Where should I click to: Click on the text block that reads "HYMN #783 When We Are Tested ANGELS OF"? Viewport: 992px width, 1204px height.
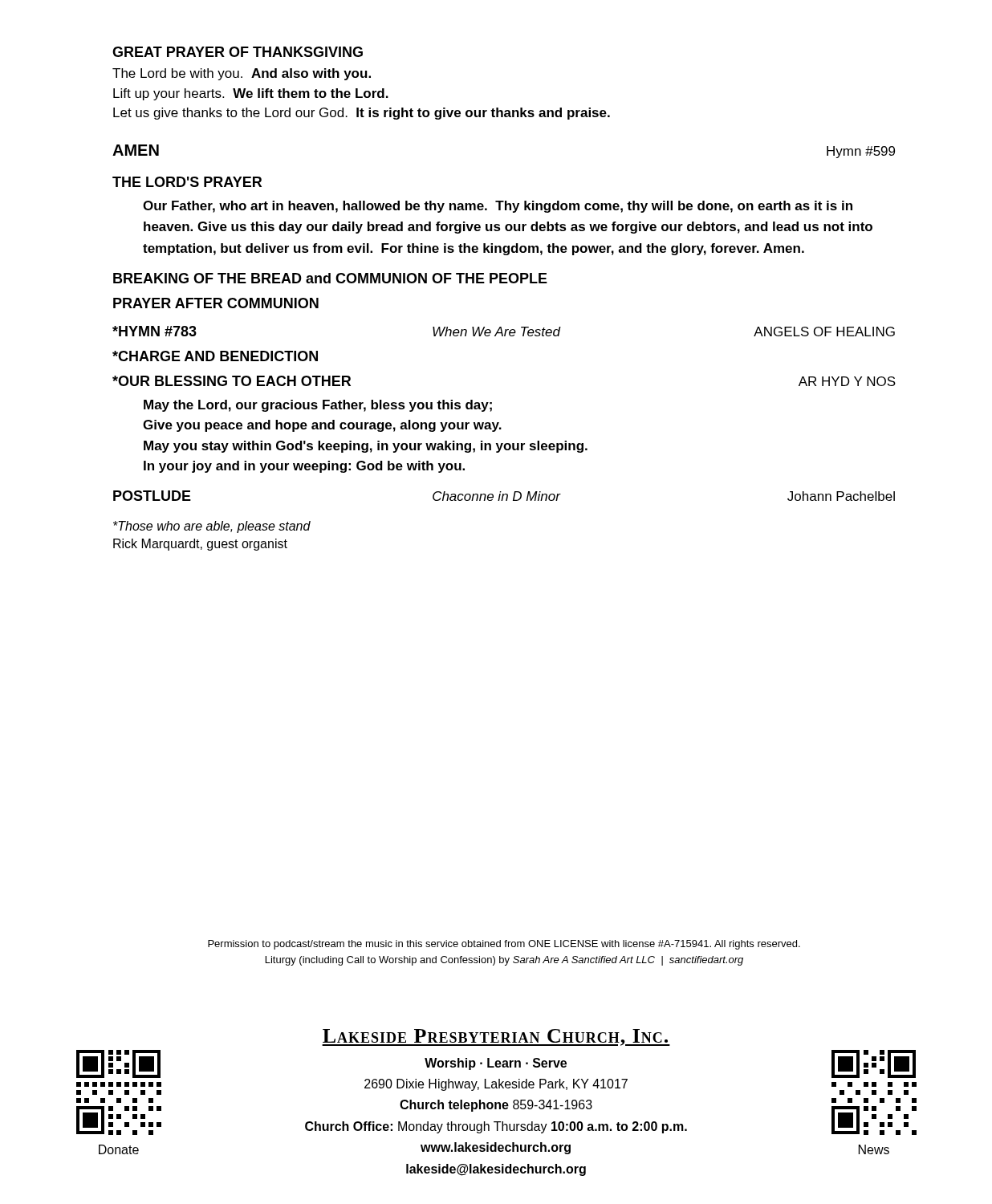(x=504, y=332)
